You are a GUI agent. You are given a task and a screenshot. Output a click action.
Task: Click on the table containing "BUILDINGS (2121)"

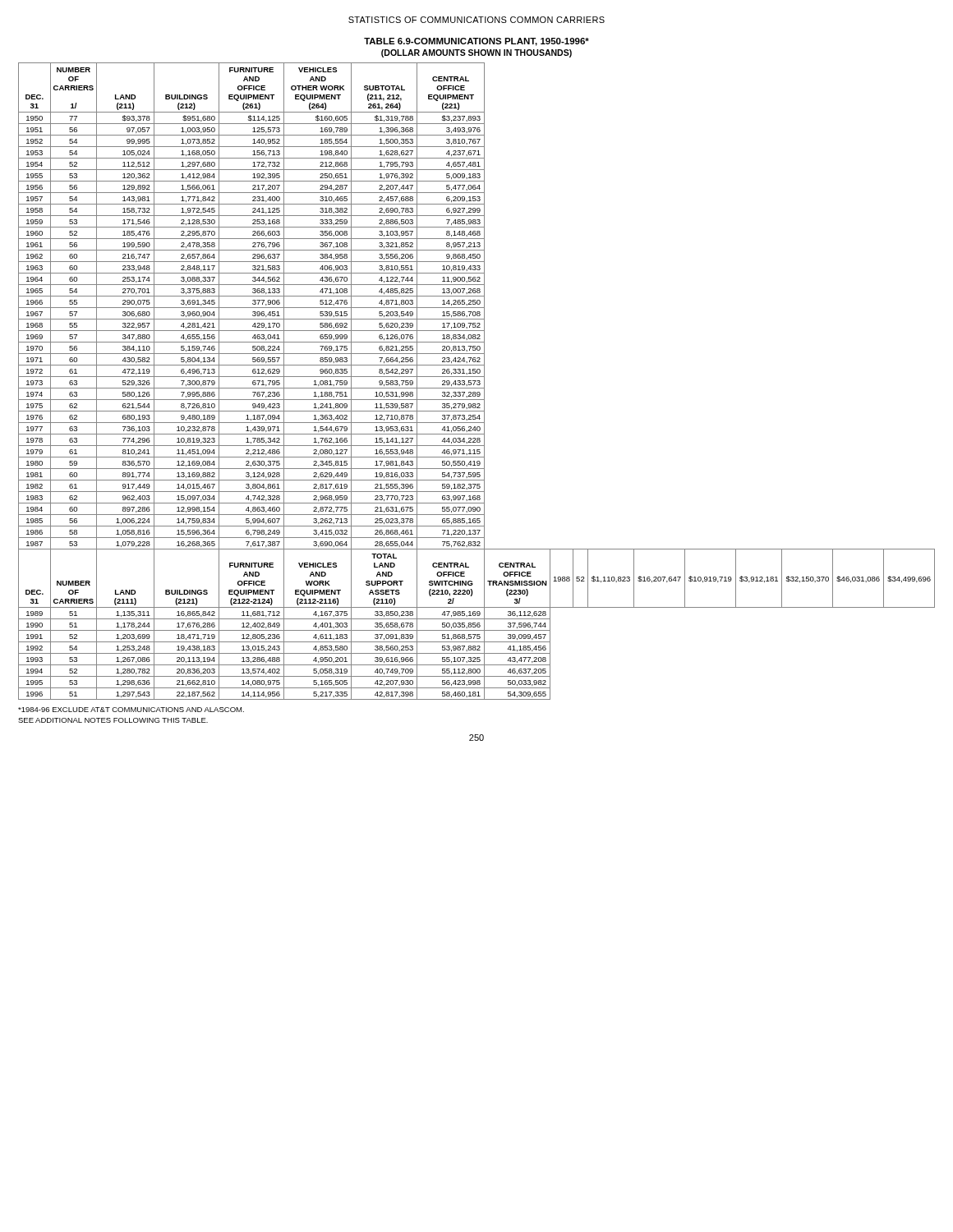pyautogui.click(x=476, y=381)
